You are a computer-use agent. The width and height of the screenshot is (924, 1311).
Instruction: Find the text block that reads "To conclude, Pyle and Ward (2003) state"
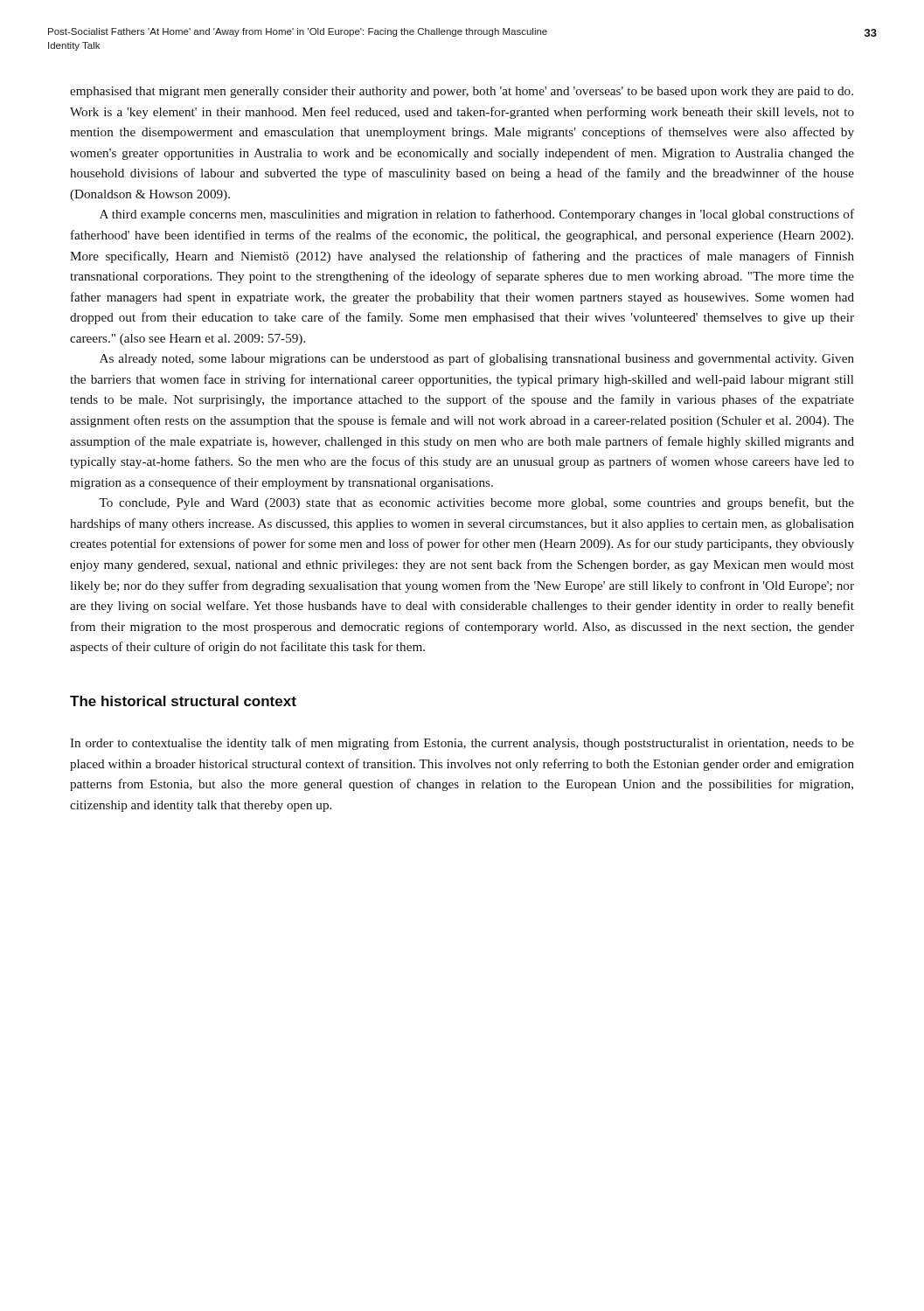[x=462, y=575]
